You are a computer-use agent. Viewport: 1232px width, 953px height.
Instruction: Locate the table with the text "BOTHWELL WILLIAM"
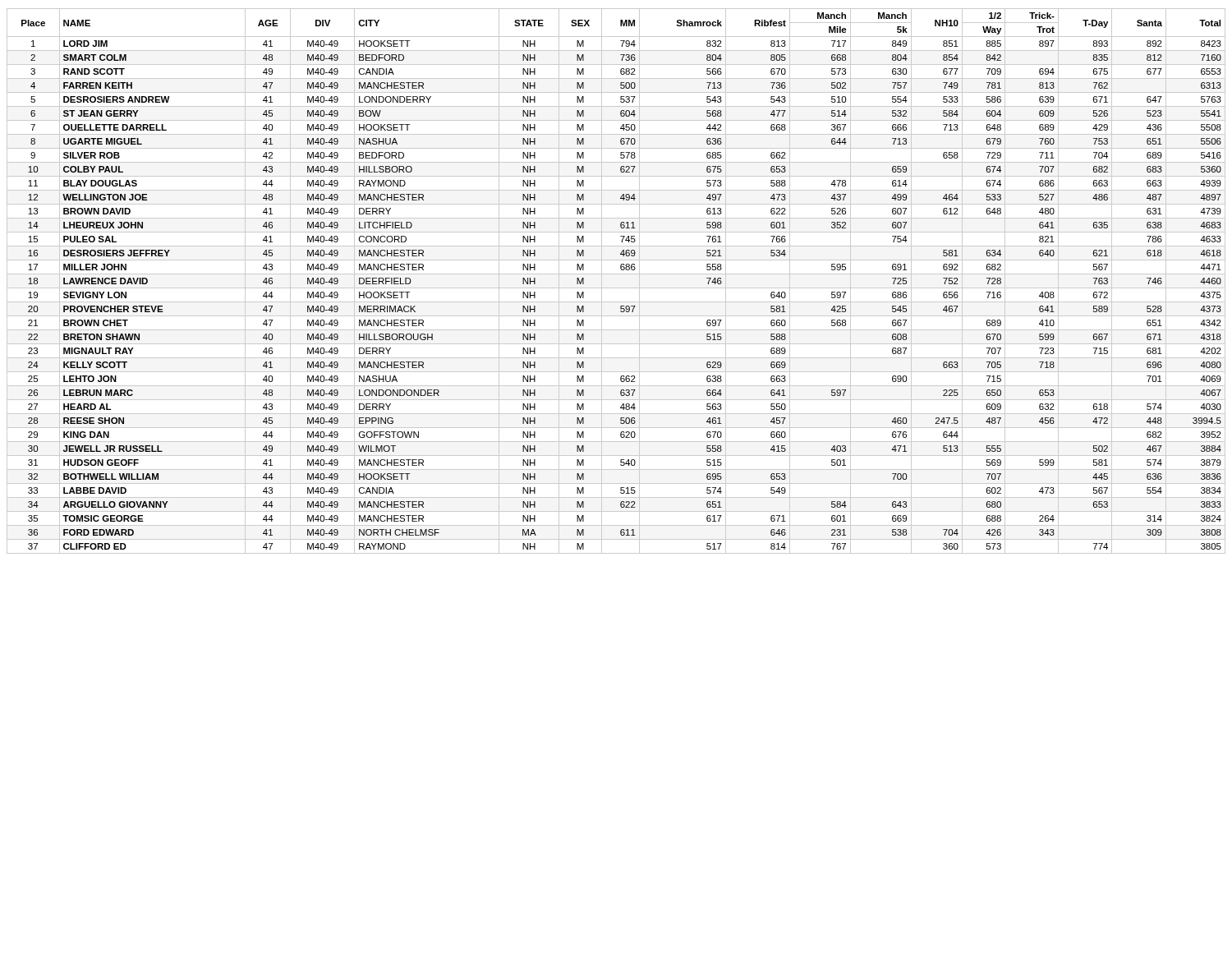616,281
